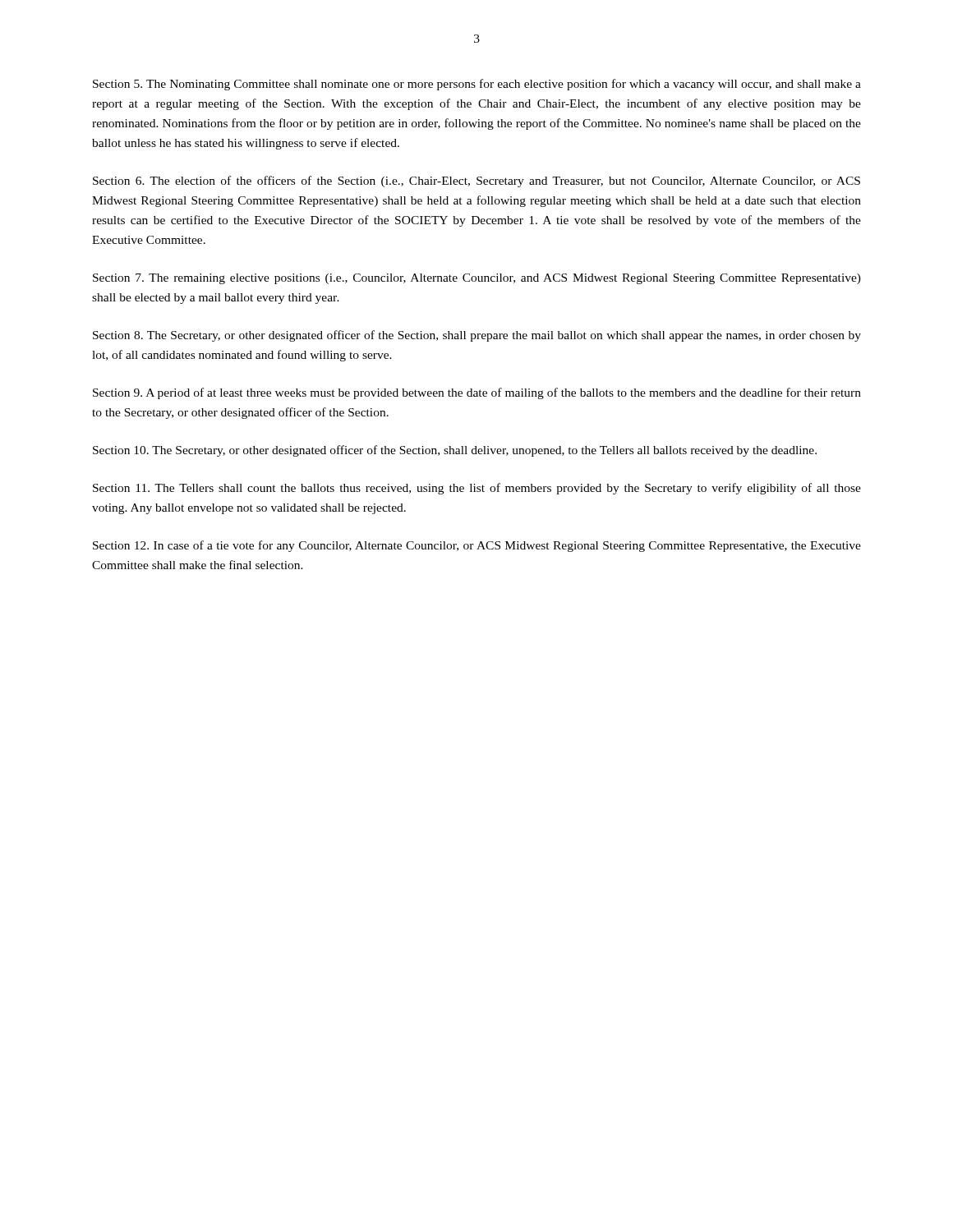The height and width of the screenshot is (1232, 953).
Task: Point to the element starting "Section 8. The Secretary,"
Action: [476, 345]
